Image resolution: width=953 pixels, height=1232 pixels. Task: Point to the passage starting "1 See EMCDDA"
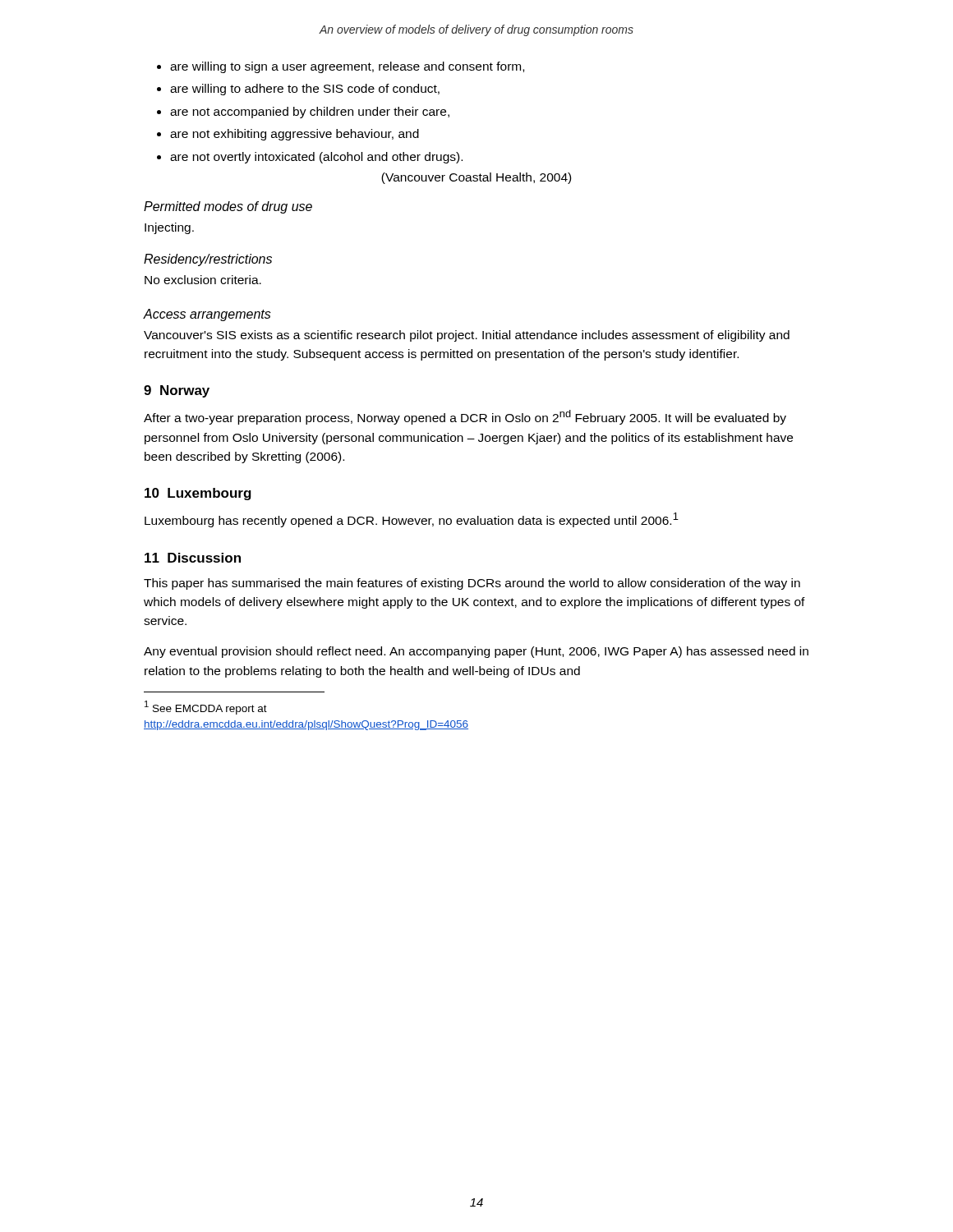click(306, 714)
